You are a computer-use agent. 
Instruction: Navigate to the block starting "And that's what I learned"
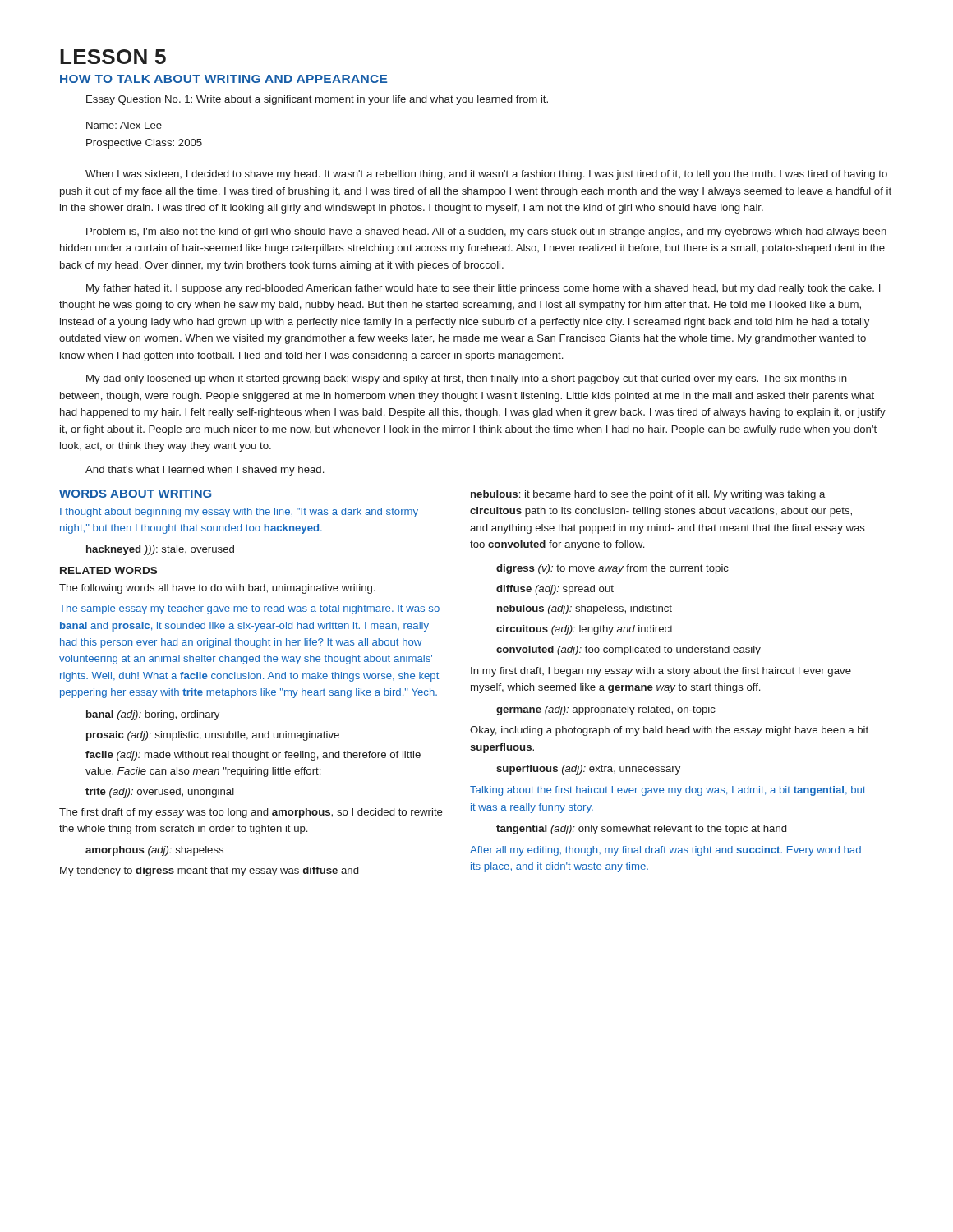205,469
